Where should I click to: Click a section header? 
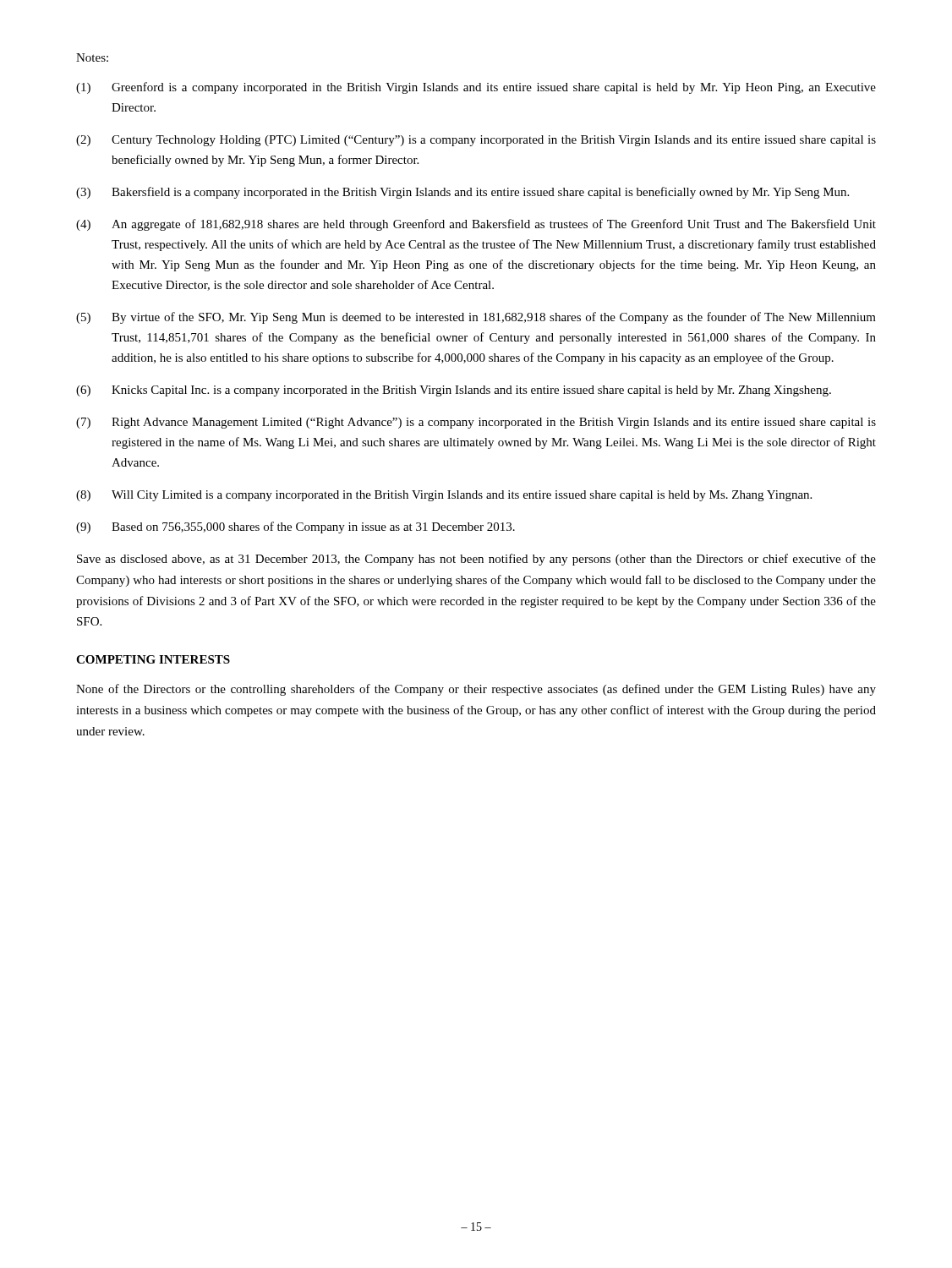pos(153,659)
